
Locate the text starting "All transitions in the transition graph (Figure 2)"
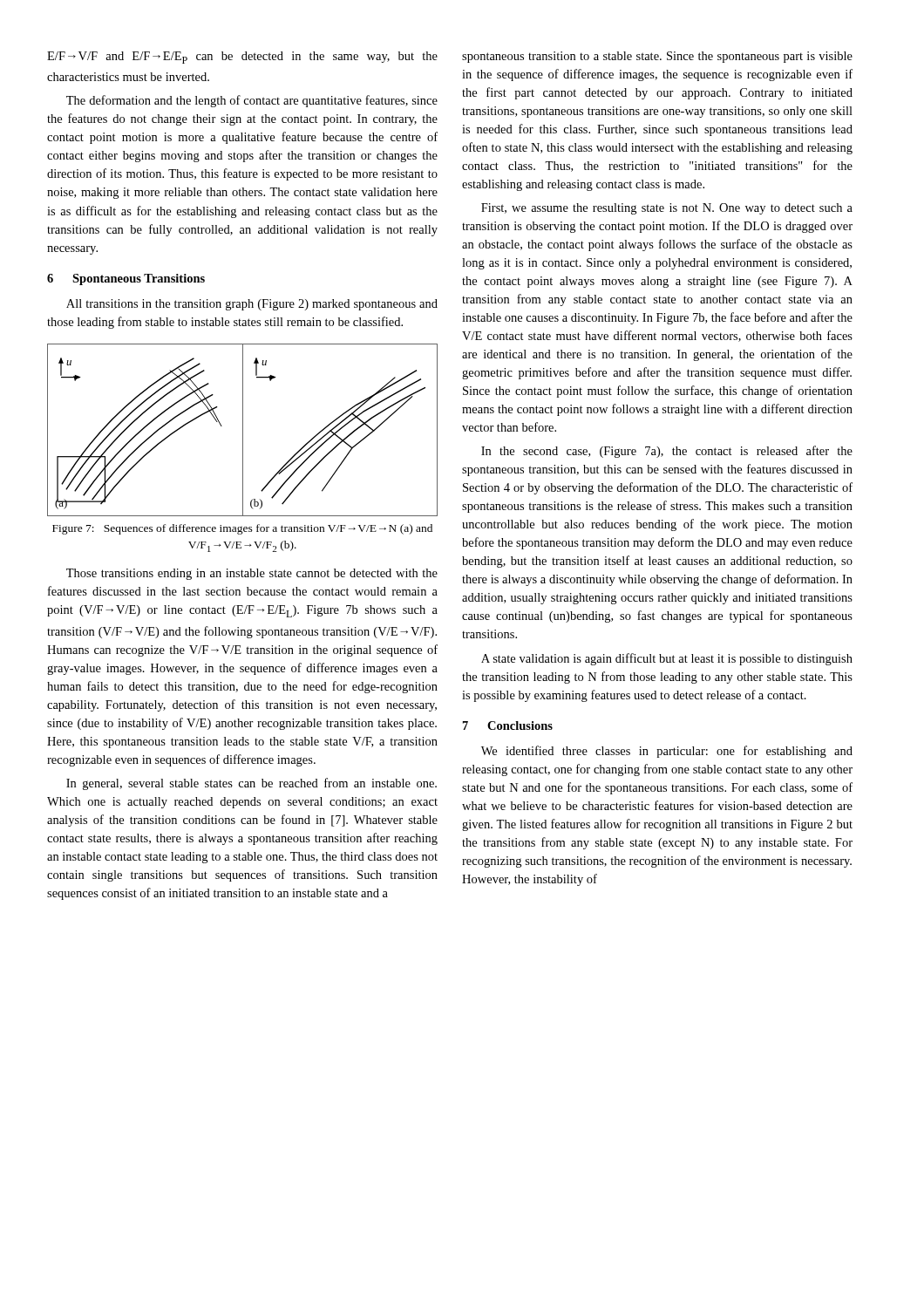242,313
